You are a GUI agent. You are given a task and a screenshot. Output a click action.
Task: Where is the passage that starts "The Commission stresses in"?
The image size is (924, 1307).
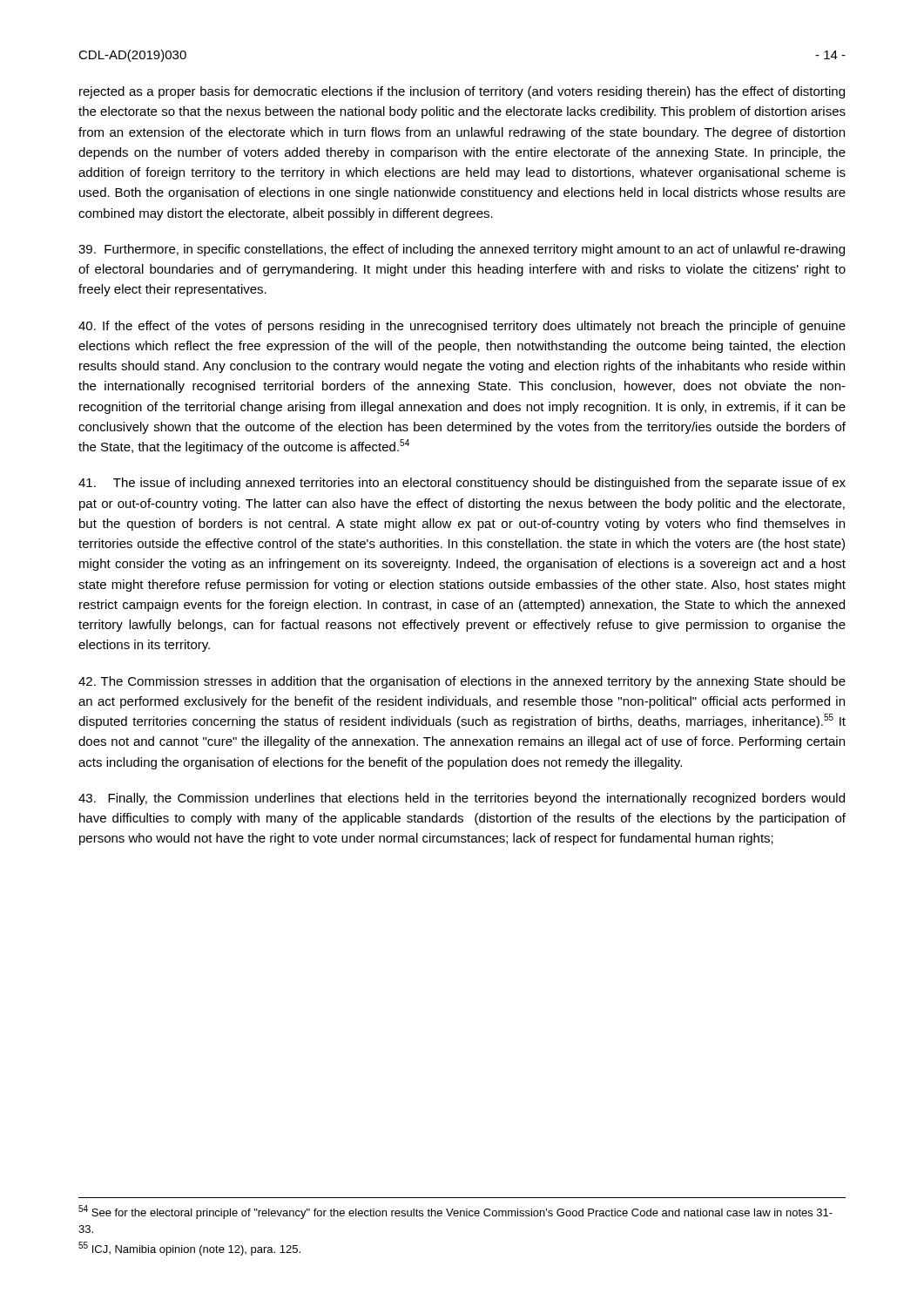tap(462, 721)
